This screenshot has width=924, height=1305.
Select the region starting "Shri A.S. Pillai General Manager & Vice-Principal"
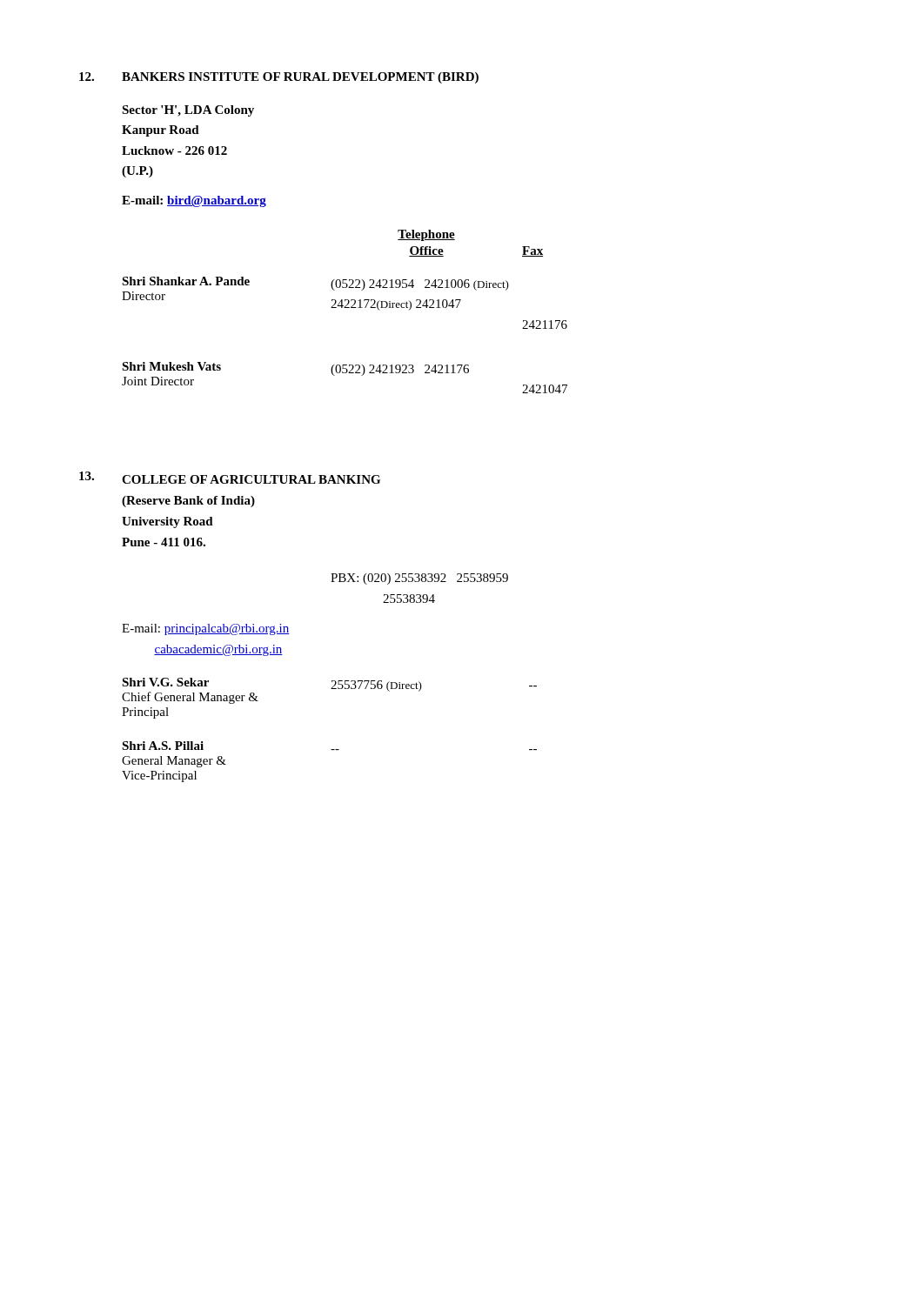329,746
